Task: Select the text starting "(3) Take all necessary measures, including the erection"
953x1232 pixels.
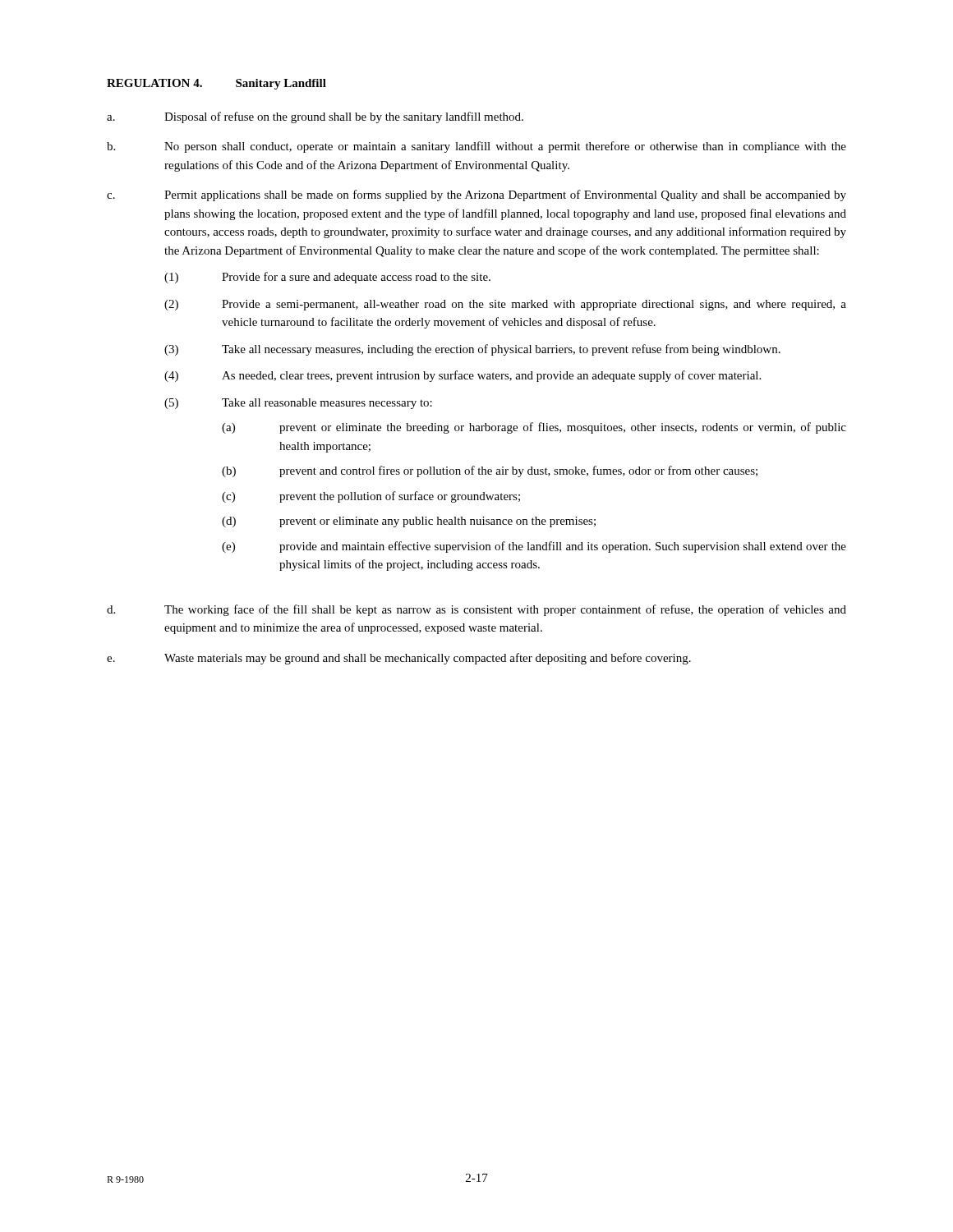Action: 505,349
